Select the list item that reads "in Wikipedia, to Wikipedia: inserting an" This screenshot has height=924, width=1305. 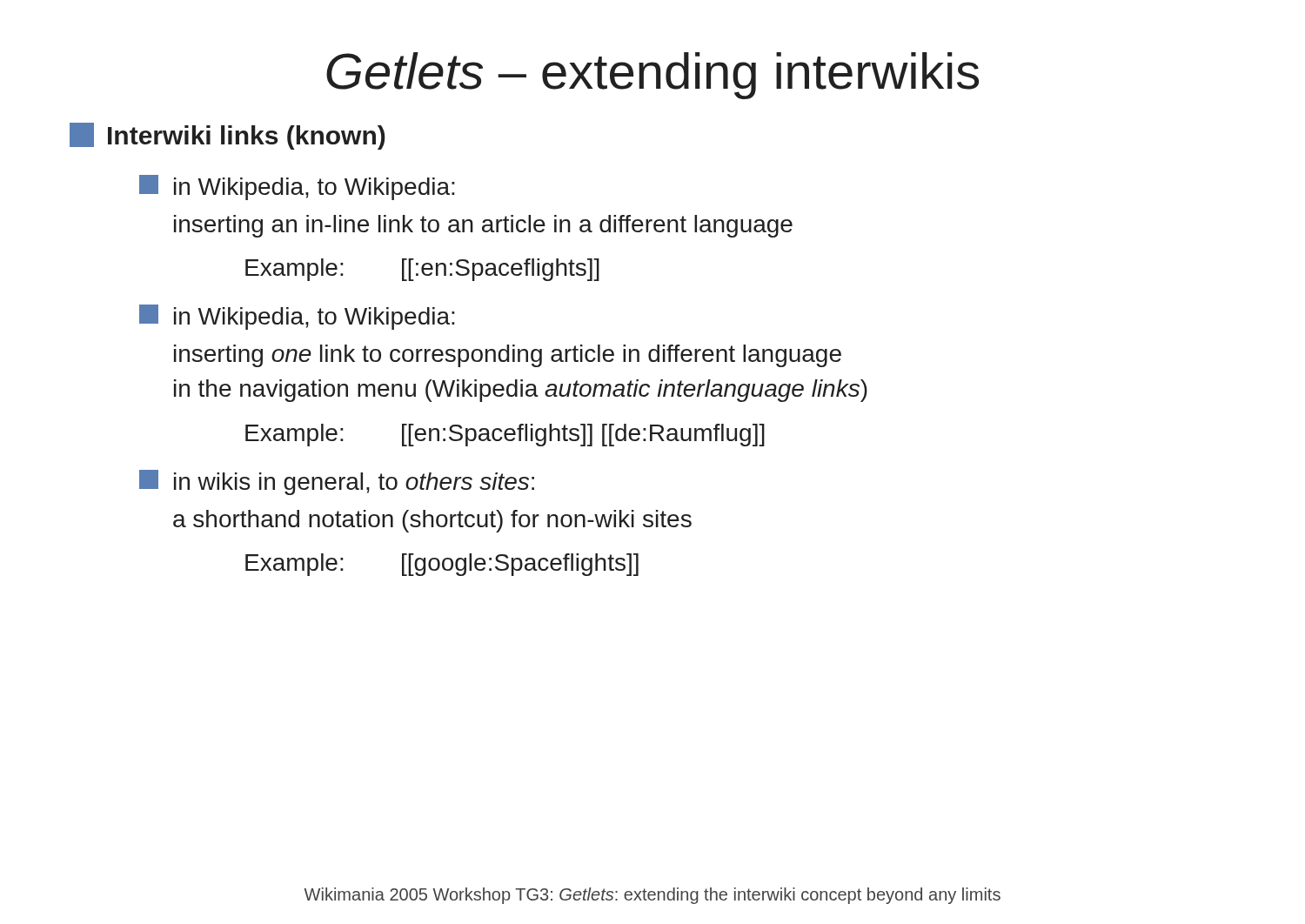(x=687, y=226)
